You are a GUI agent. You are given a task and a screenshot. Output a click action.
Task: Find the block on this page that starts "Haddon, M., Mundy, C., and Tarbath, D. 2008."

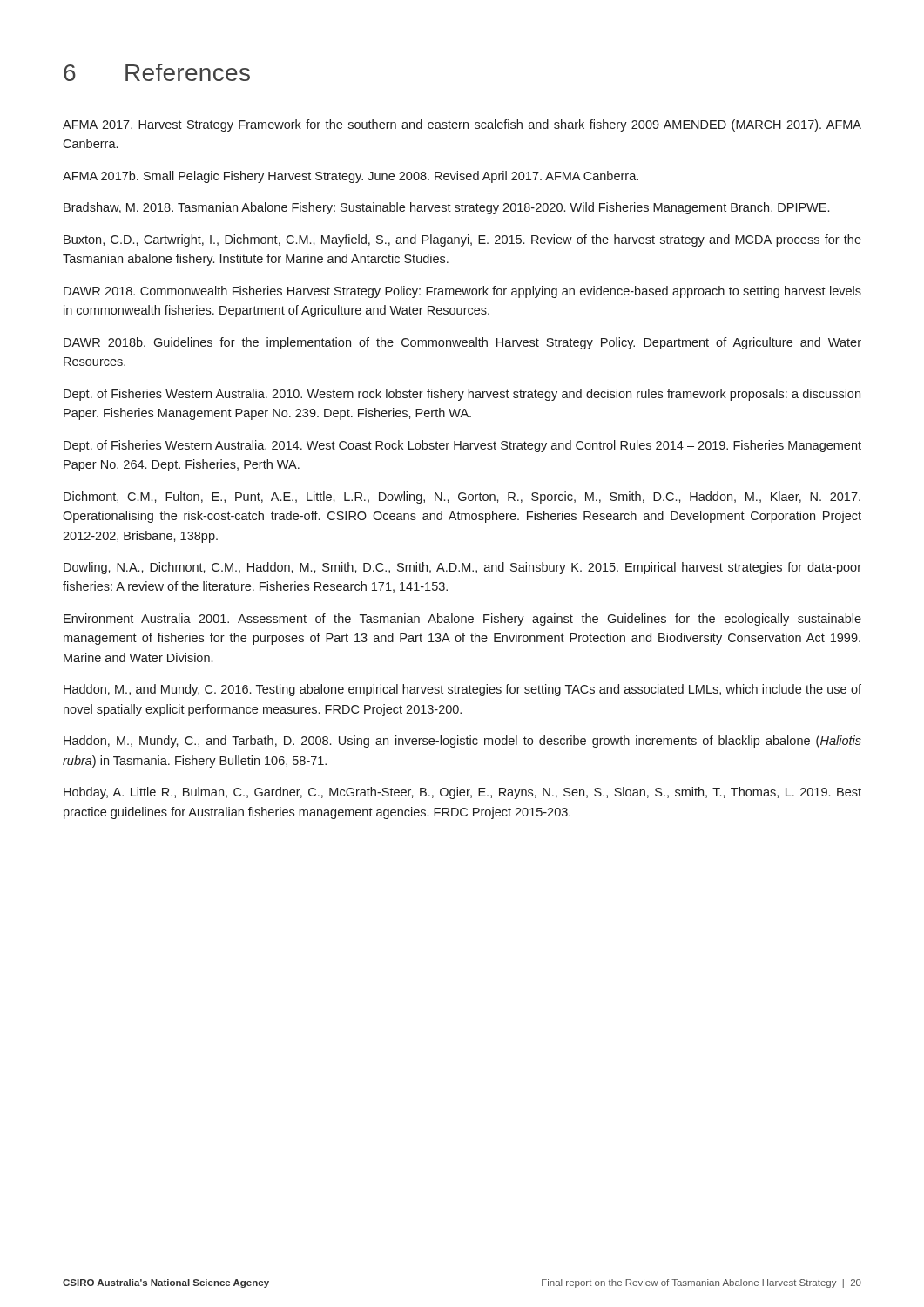[462, 751]
